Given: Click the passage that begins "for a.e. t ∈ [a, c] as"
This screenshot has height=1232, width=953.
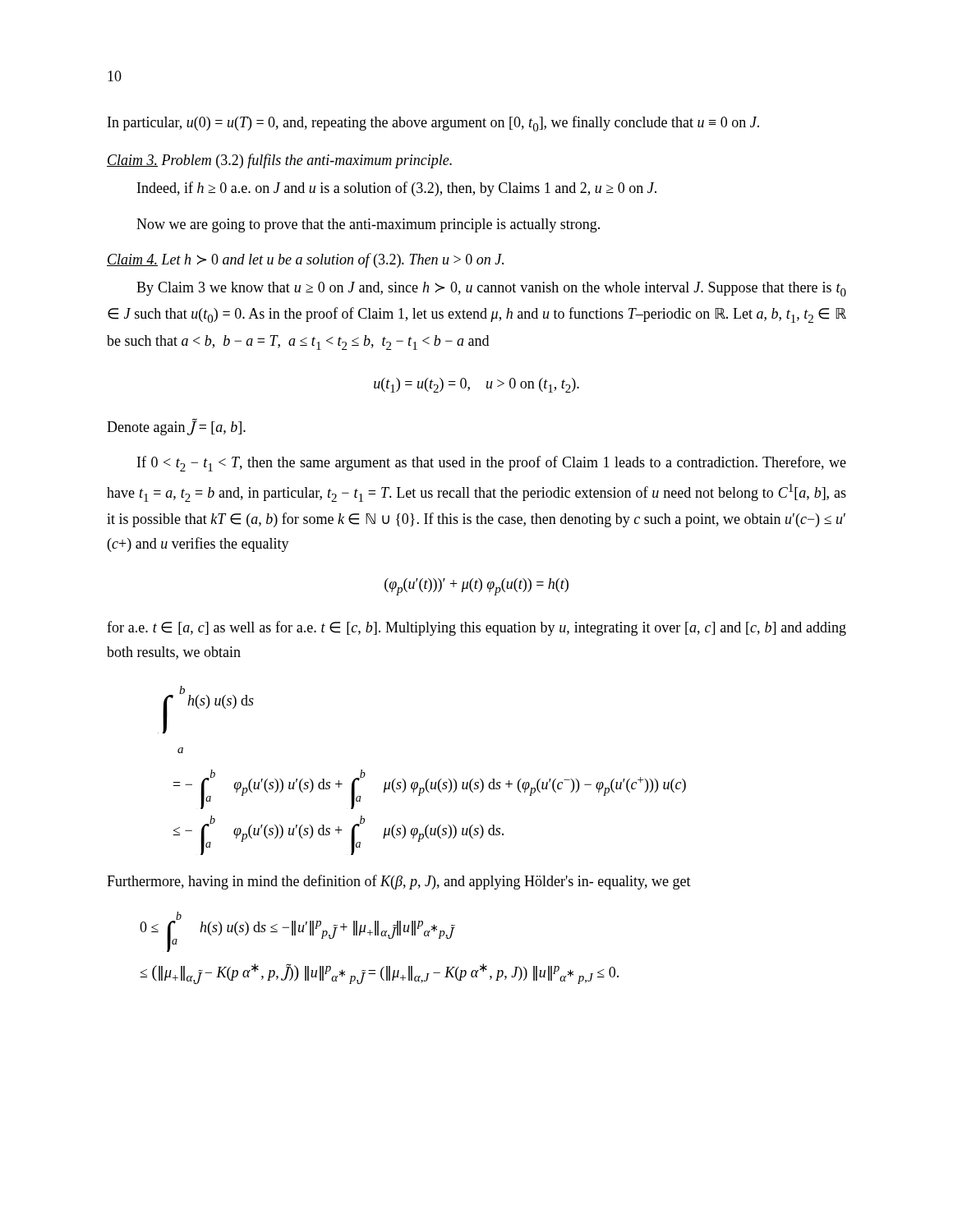Looking at the screenshot, I should (476, 640).
